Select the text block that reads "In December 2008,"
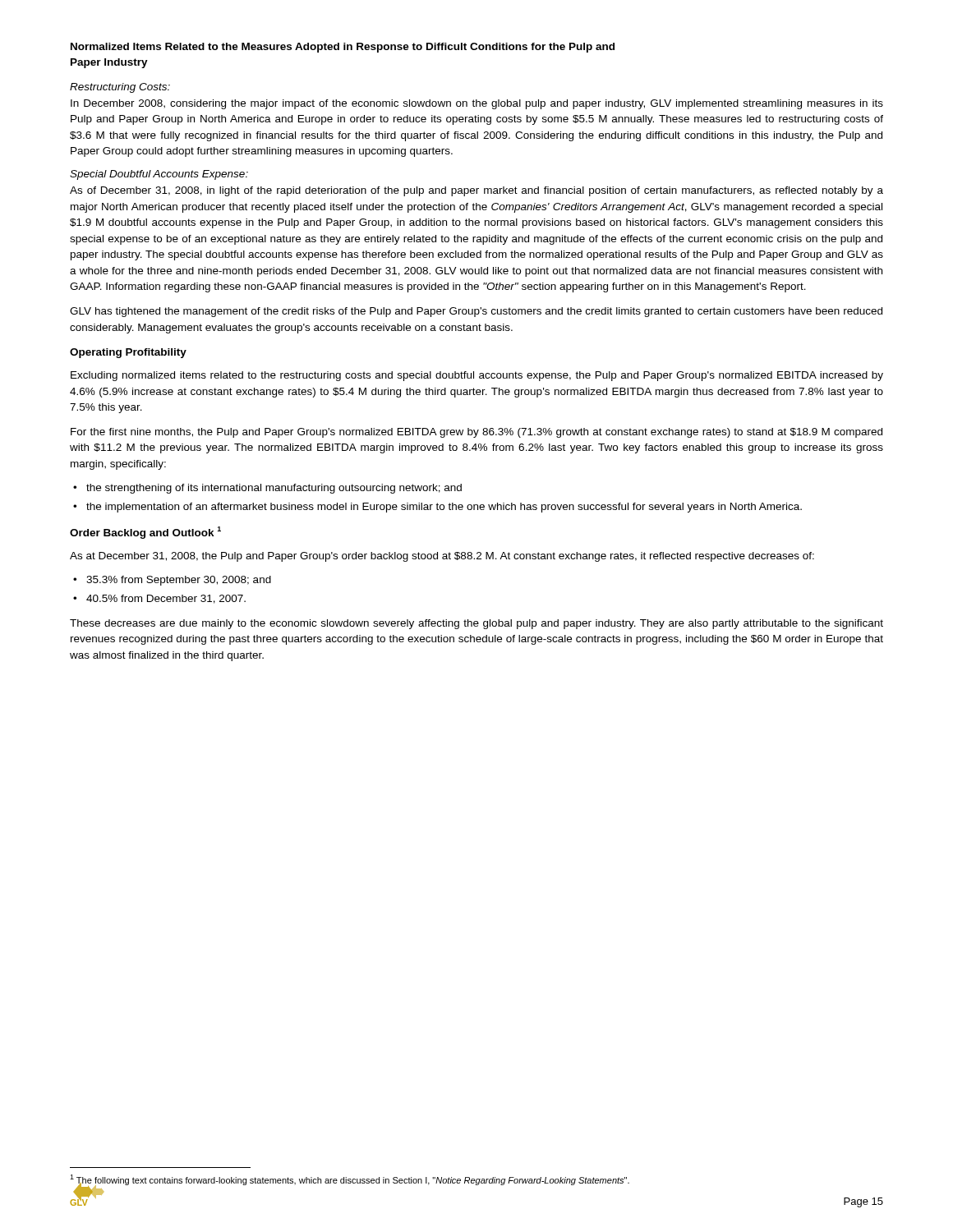This screenshot has height=1232, width=953. pyautogui.click(x=476, y=127)
